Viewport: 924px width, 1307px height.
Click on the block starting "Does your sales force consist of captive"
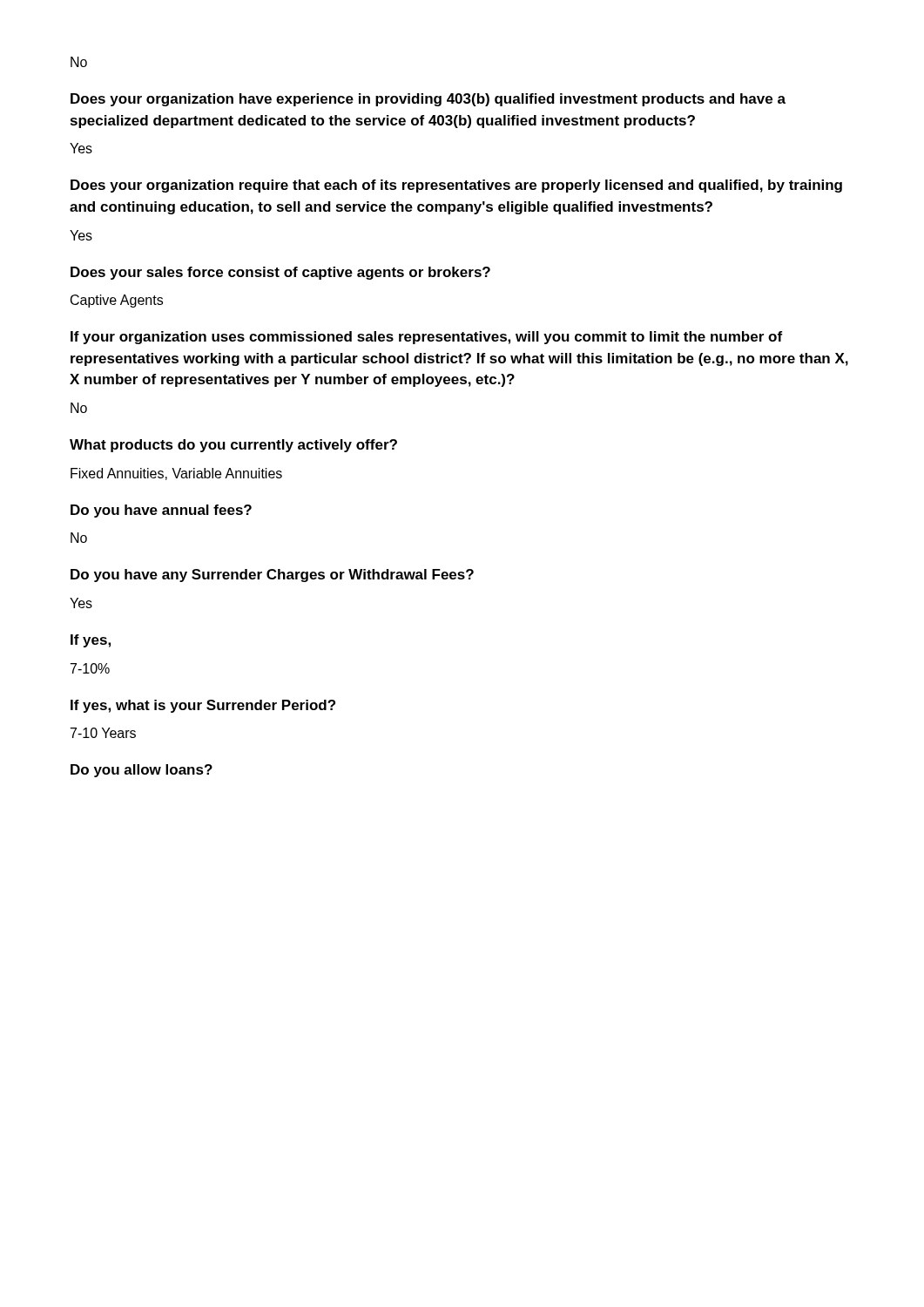tap(280, 272)
